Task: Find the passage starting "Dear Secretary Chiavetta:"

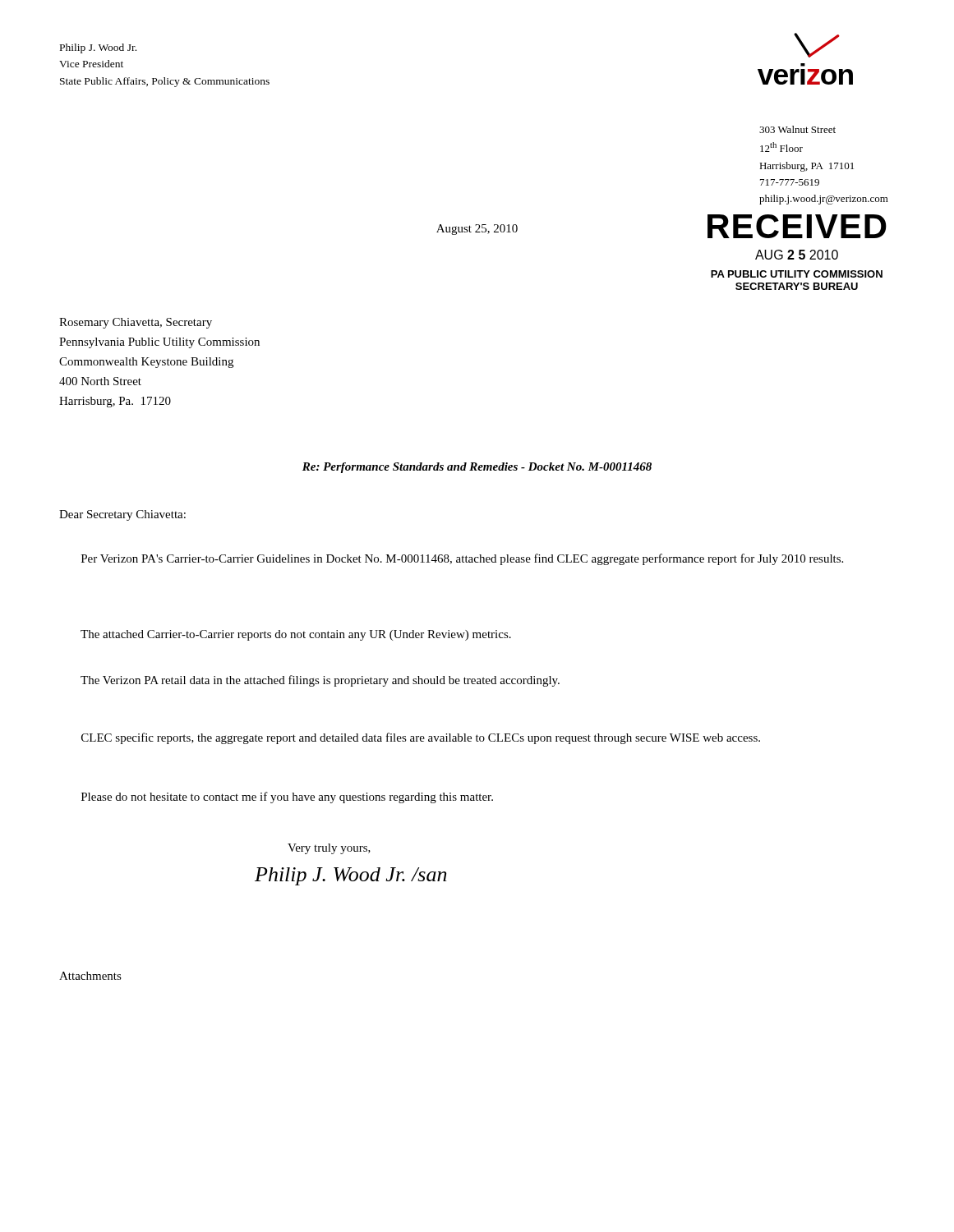Action: tap(123, 514)
